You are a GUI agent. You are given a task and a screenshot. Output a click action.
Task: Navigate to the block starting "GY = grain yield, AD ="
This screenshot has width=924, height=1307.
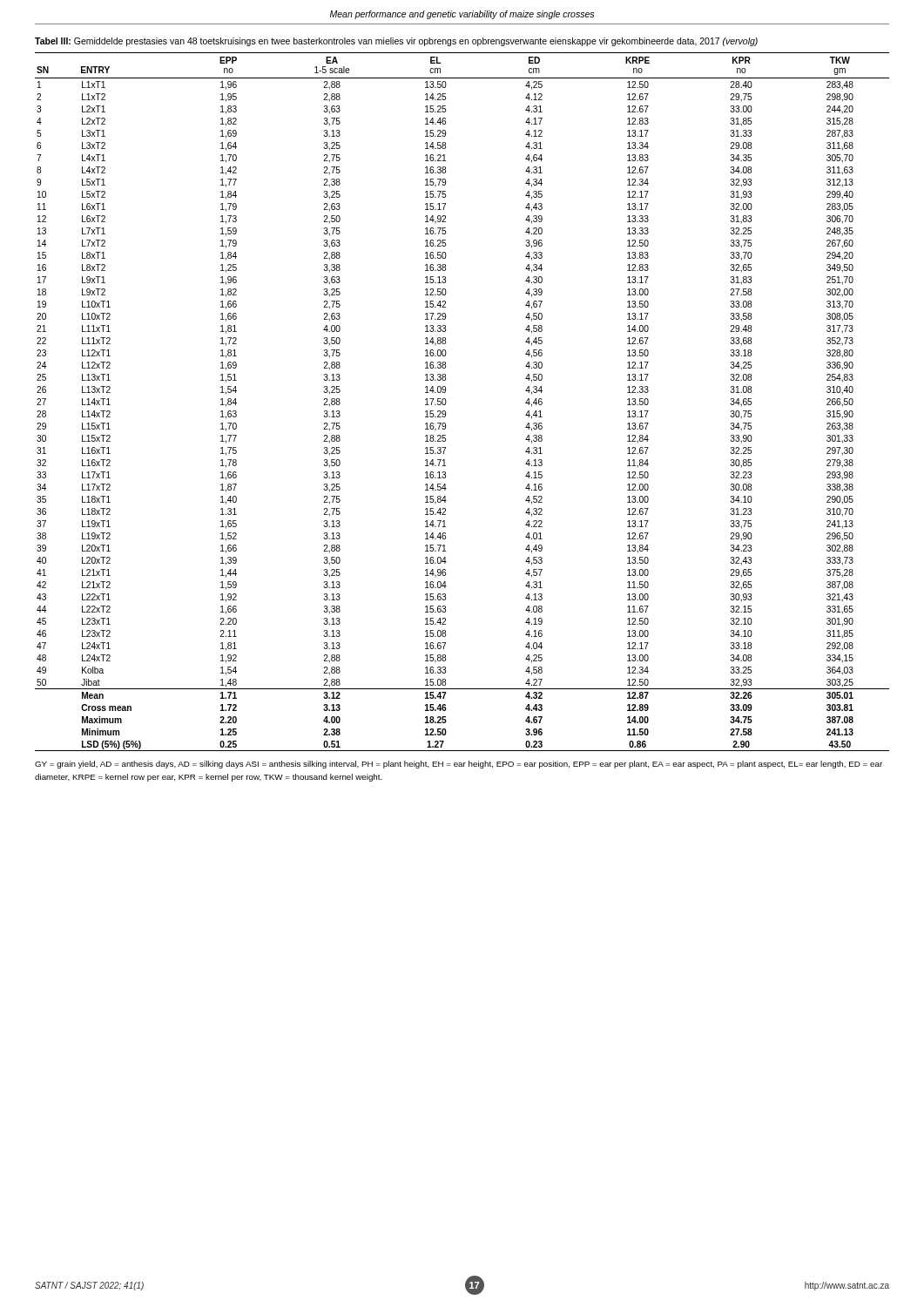pos(459,770)
